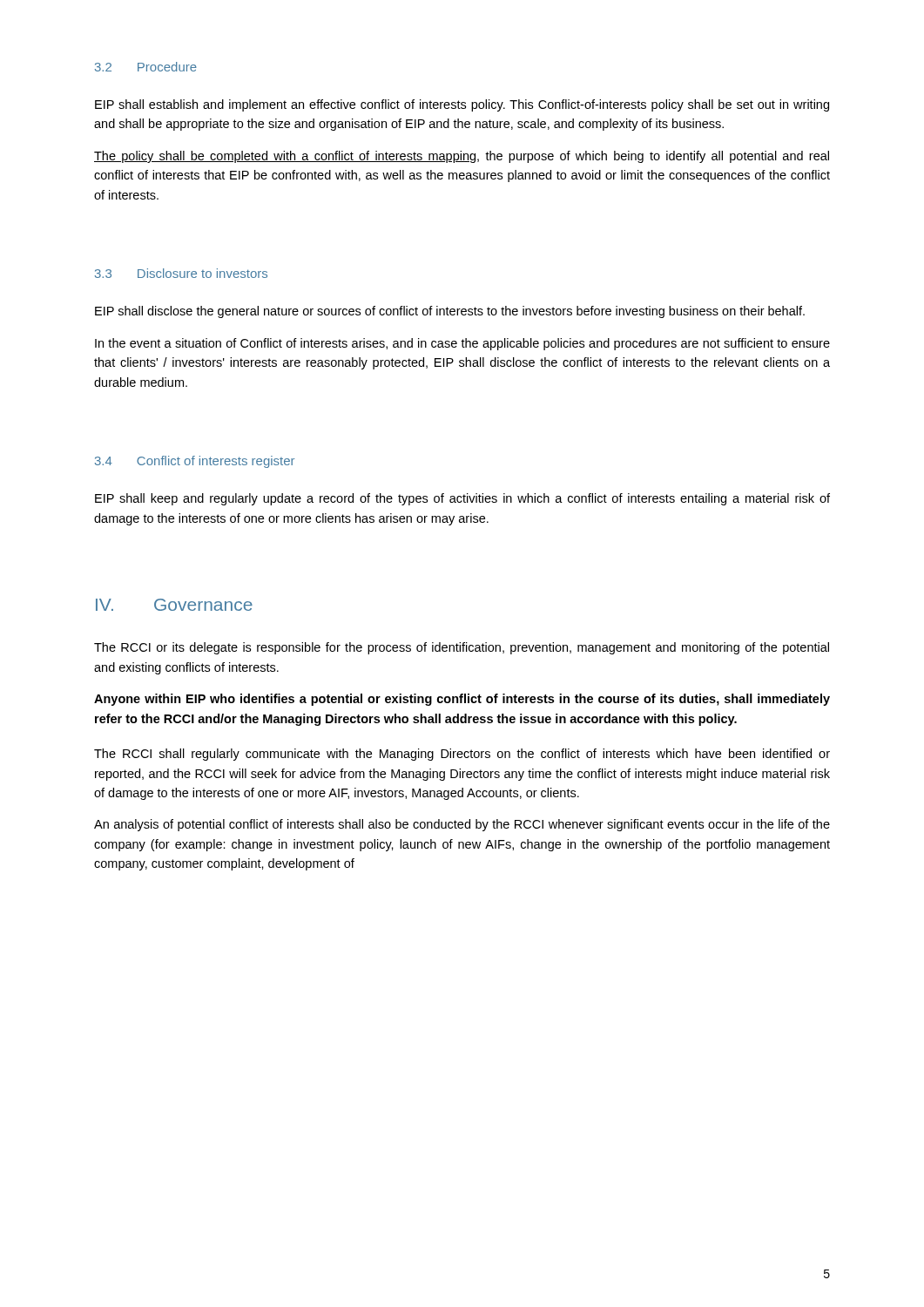The height and width of the screenshot is (1307, 924).
Task: Point to the block starting "An analysis of potential conflict of"
Action: click(462, 844)
